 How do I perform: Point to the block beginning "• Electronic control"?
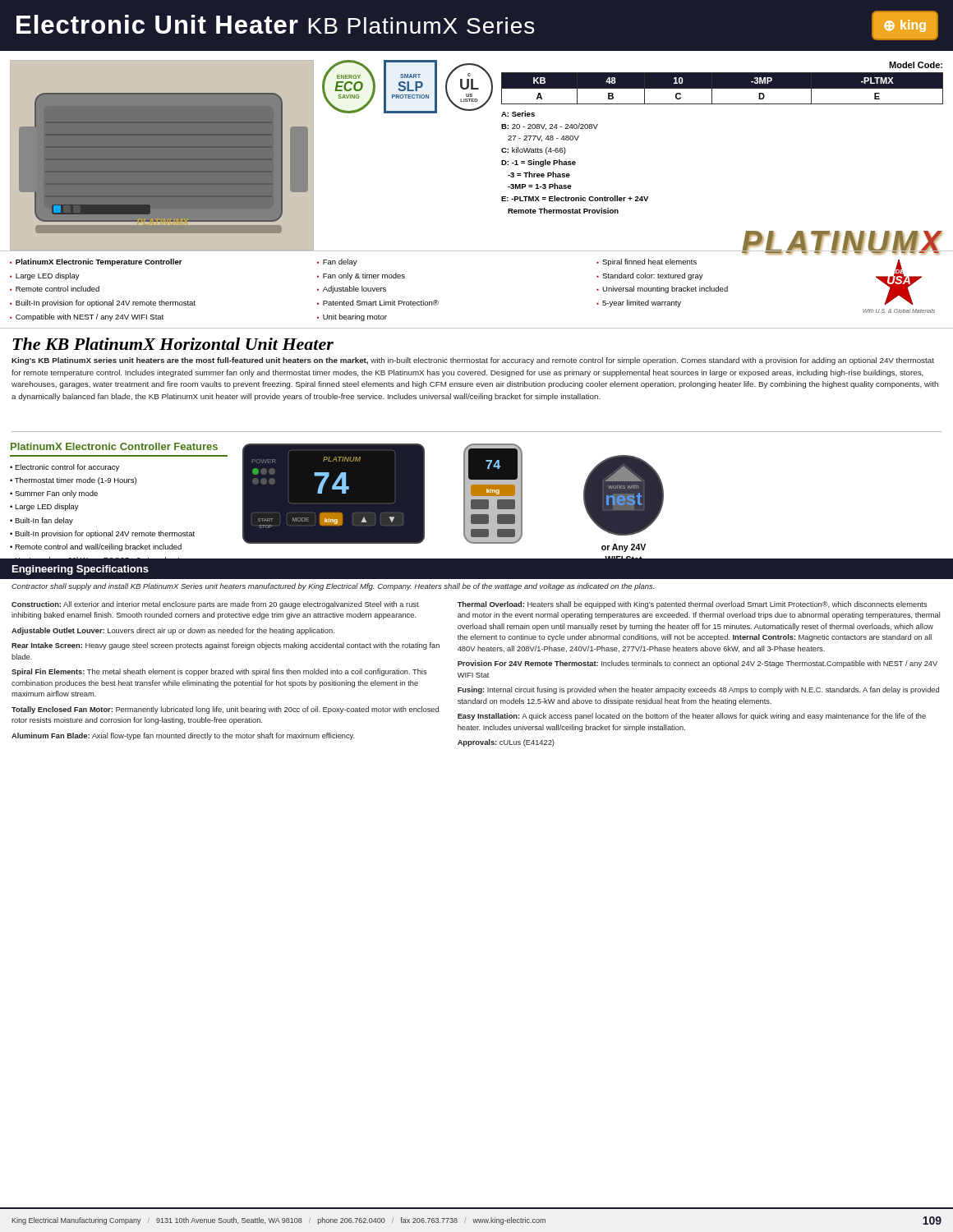click(65, 467)
